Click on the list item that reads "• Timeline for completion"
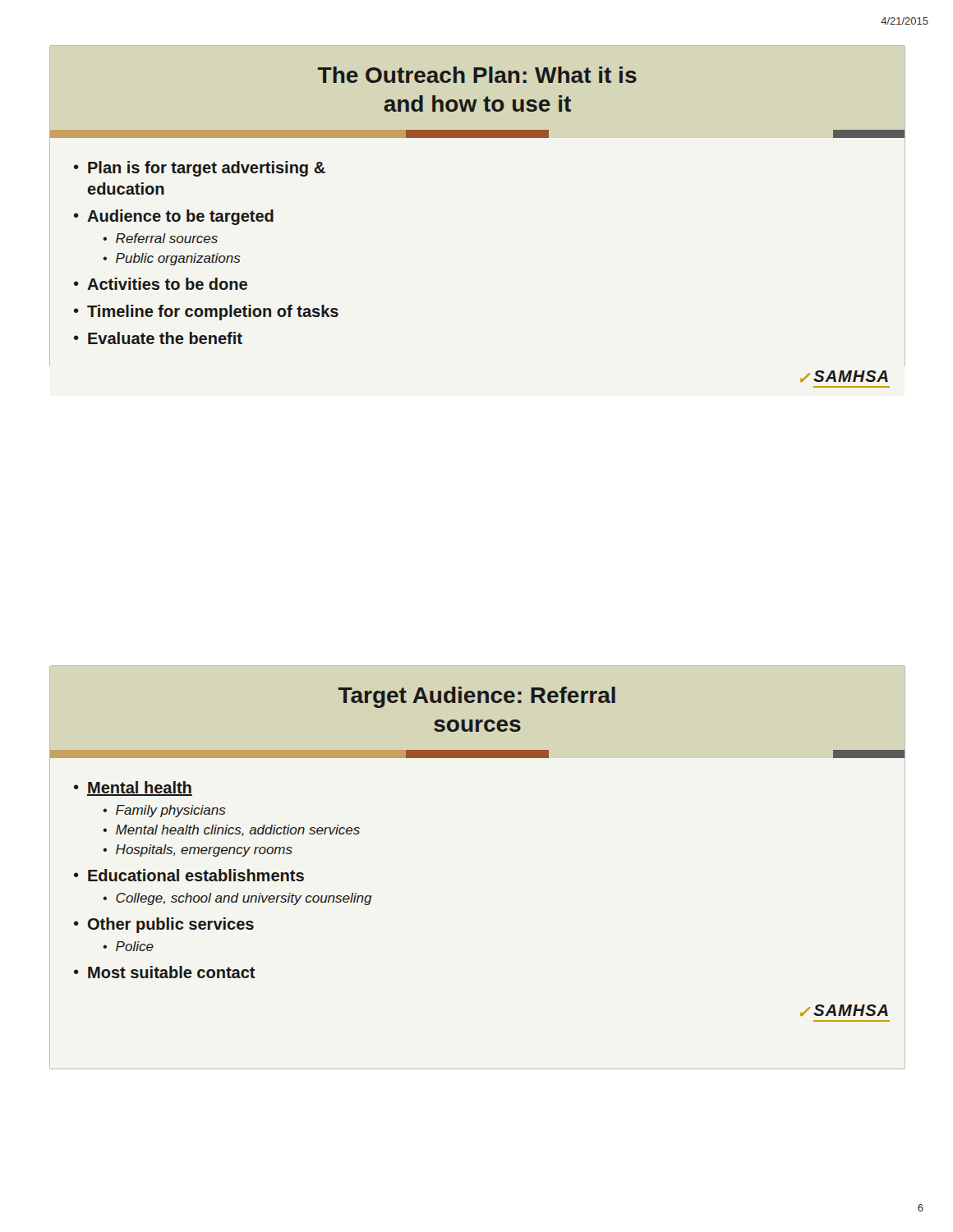Viewport: 953px width, 1232px height. (x=206, y=311)
